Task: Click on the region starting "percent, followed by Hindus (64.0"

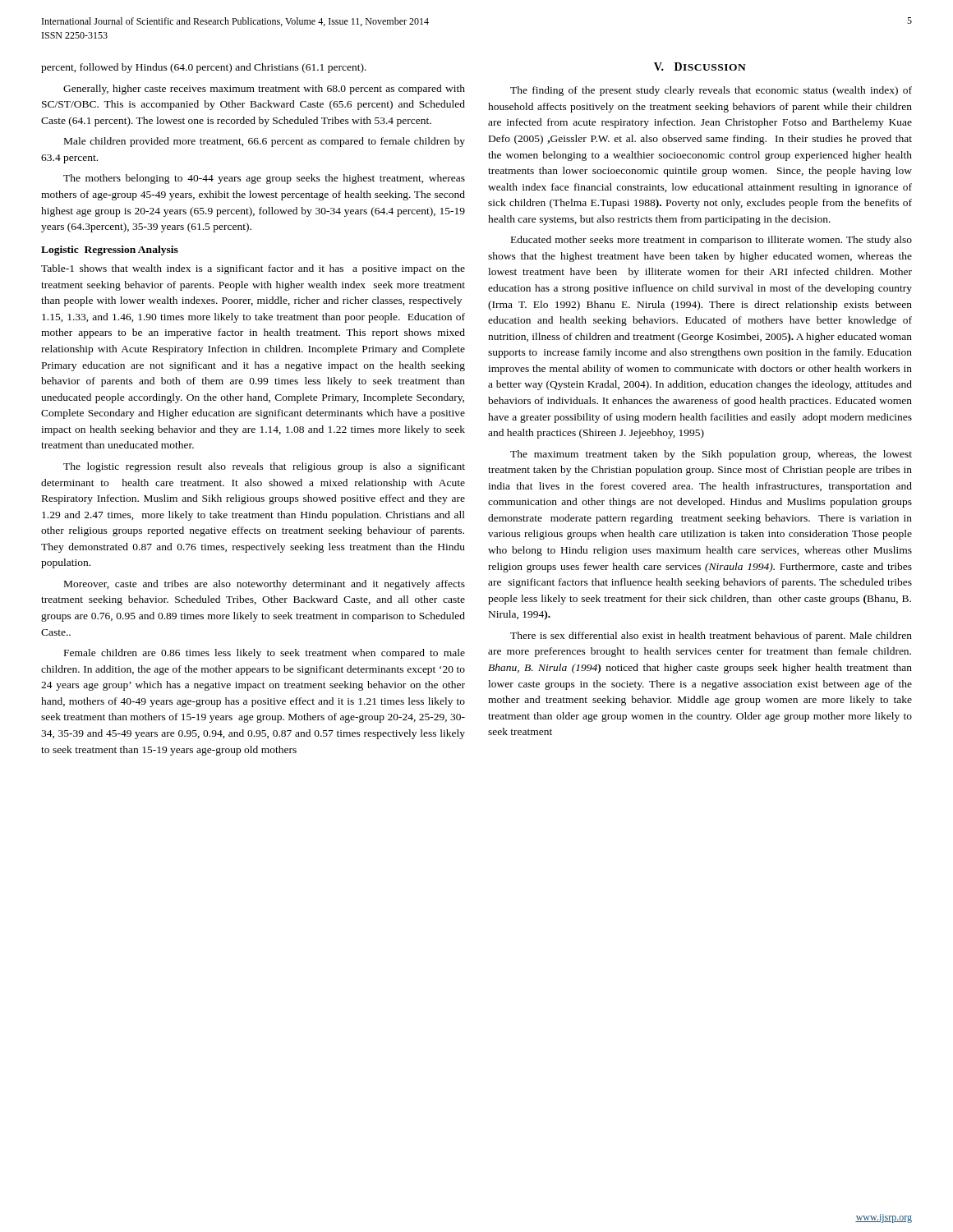Action: 253,147
